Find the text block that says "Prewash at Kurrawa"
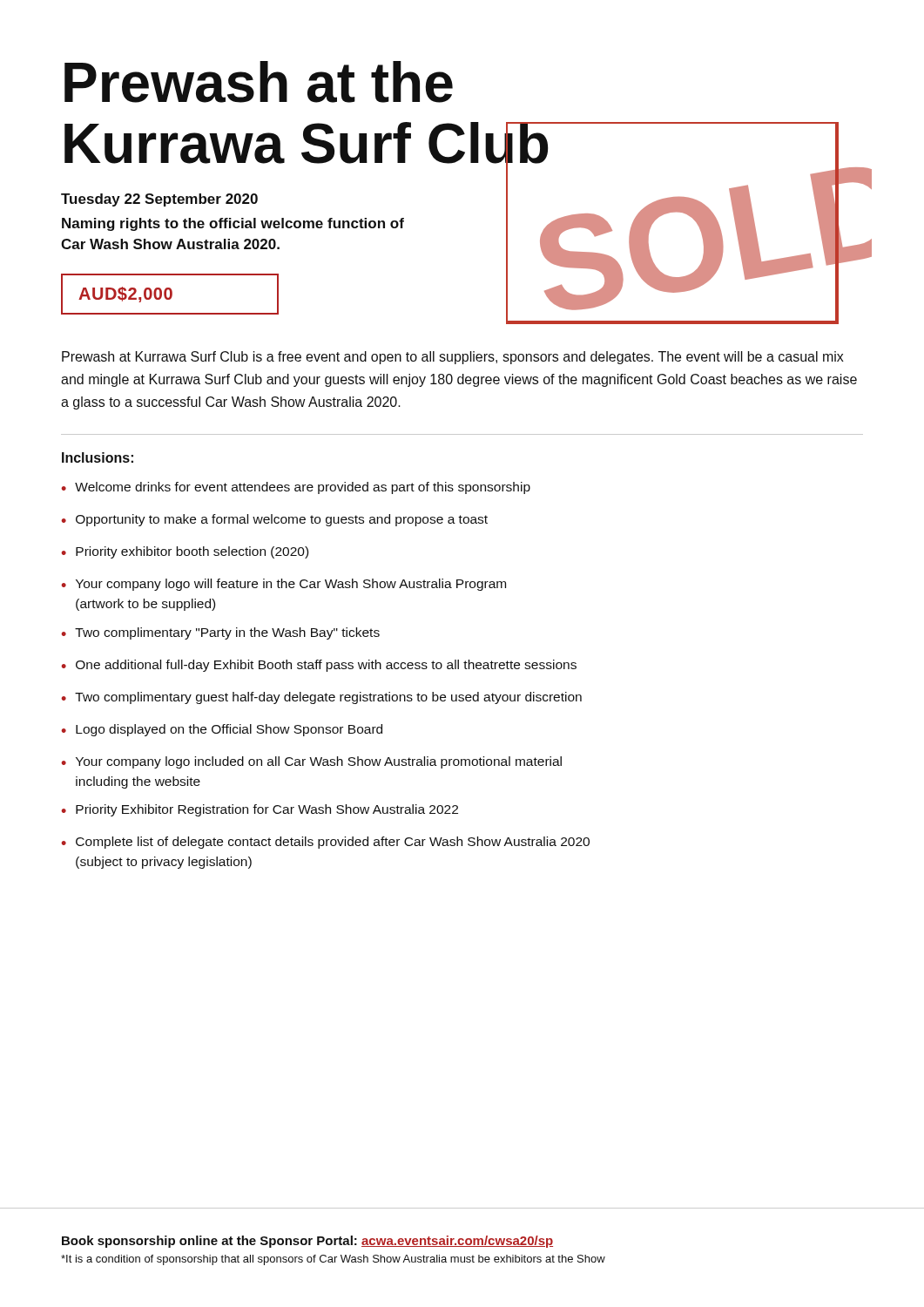Screen dimensions: 1307x924 coord(459,379)
